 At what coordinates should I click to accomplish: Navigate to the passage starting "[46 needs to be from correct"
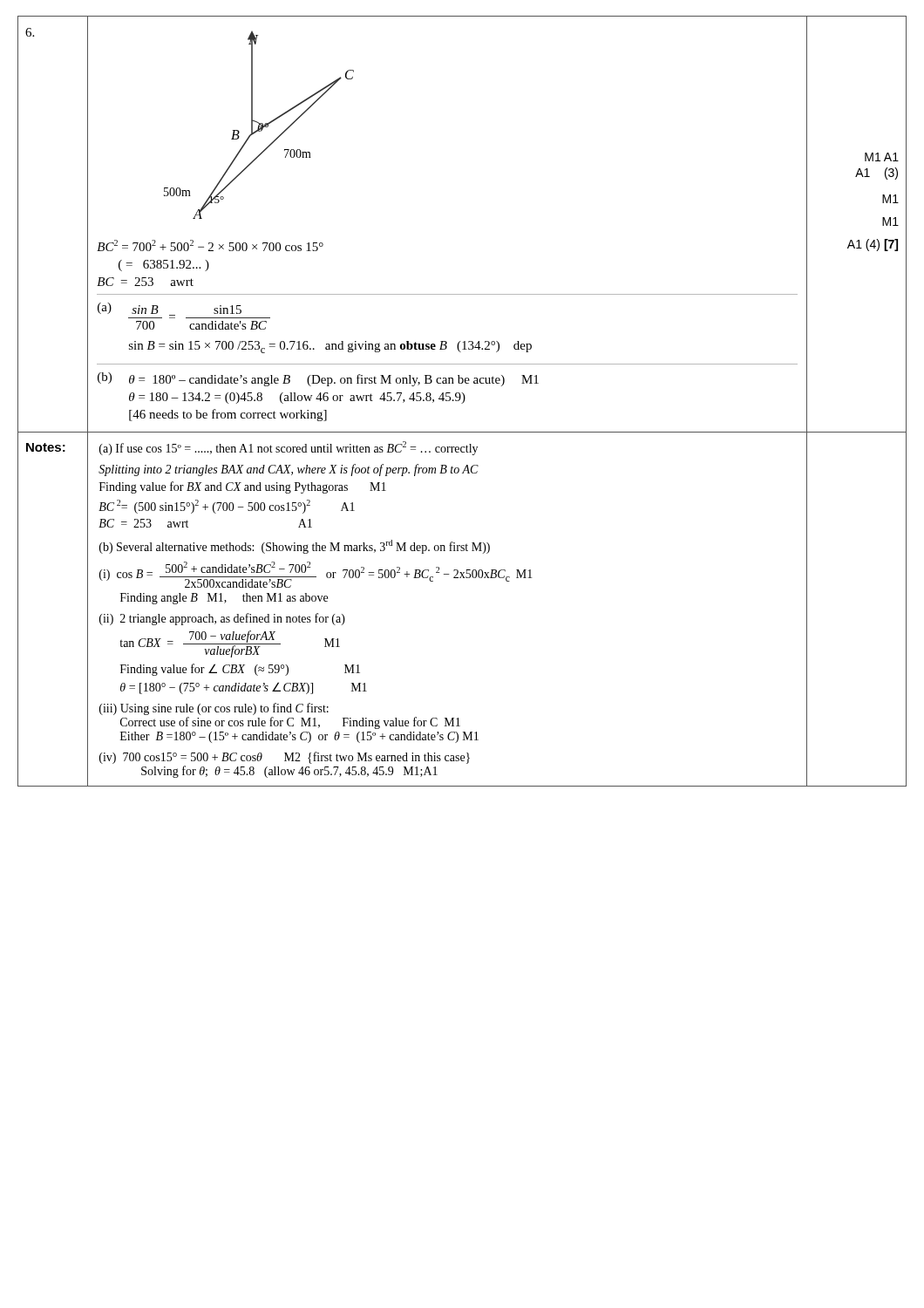coord(228,414)
